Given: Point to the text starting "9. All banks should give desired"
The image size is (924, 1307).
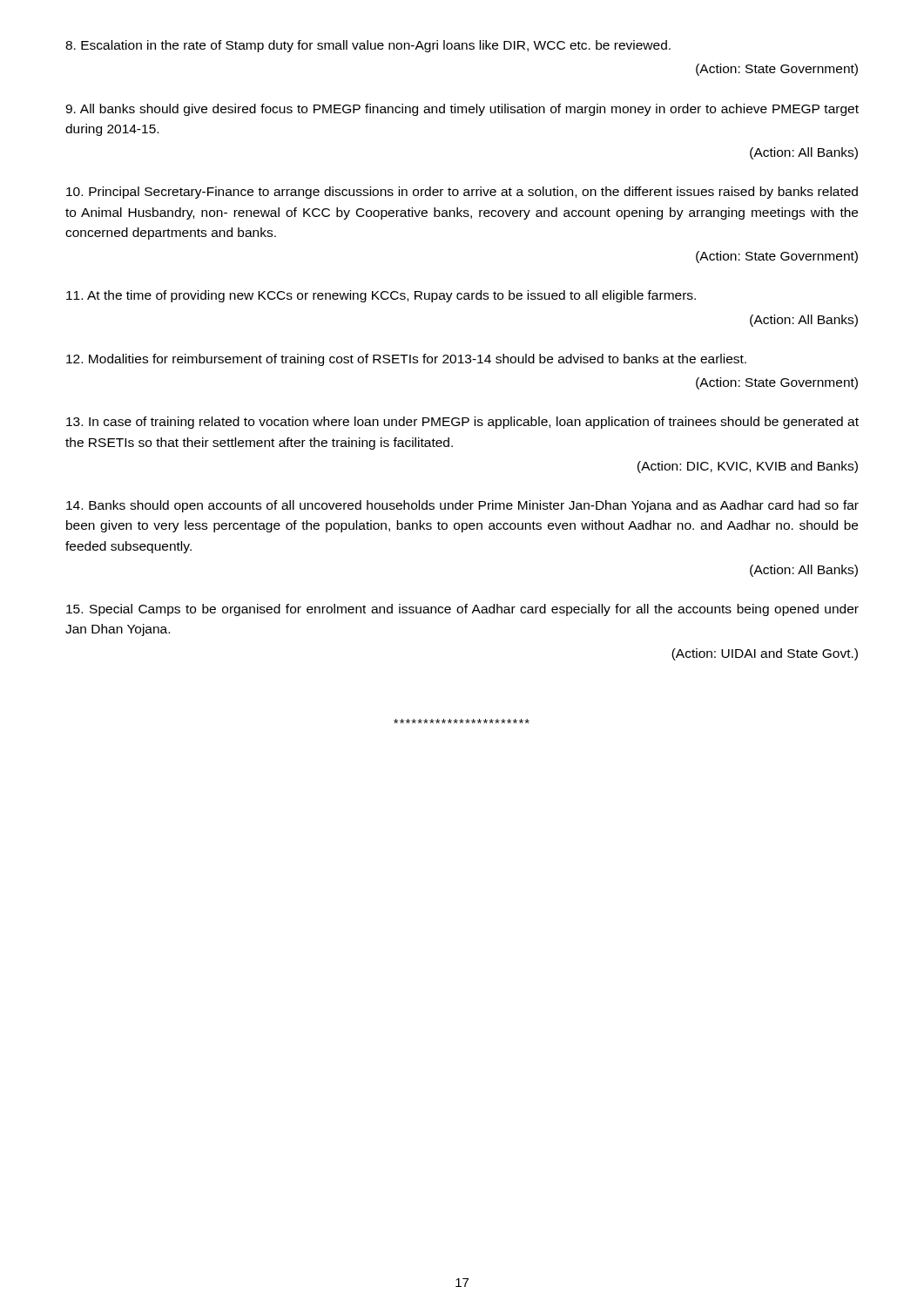Looking at the screenshot, I should [x=462, y=118].
